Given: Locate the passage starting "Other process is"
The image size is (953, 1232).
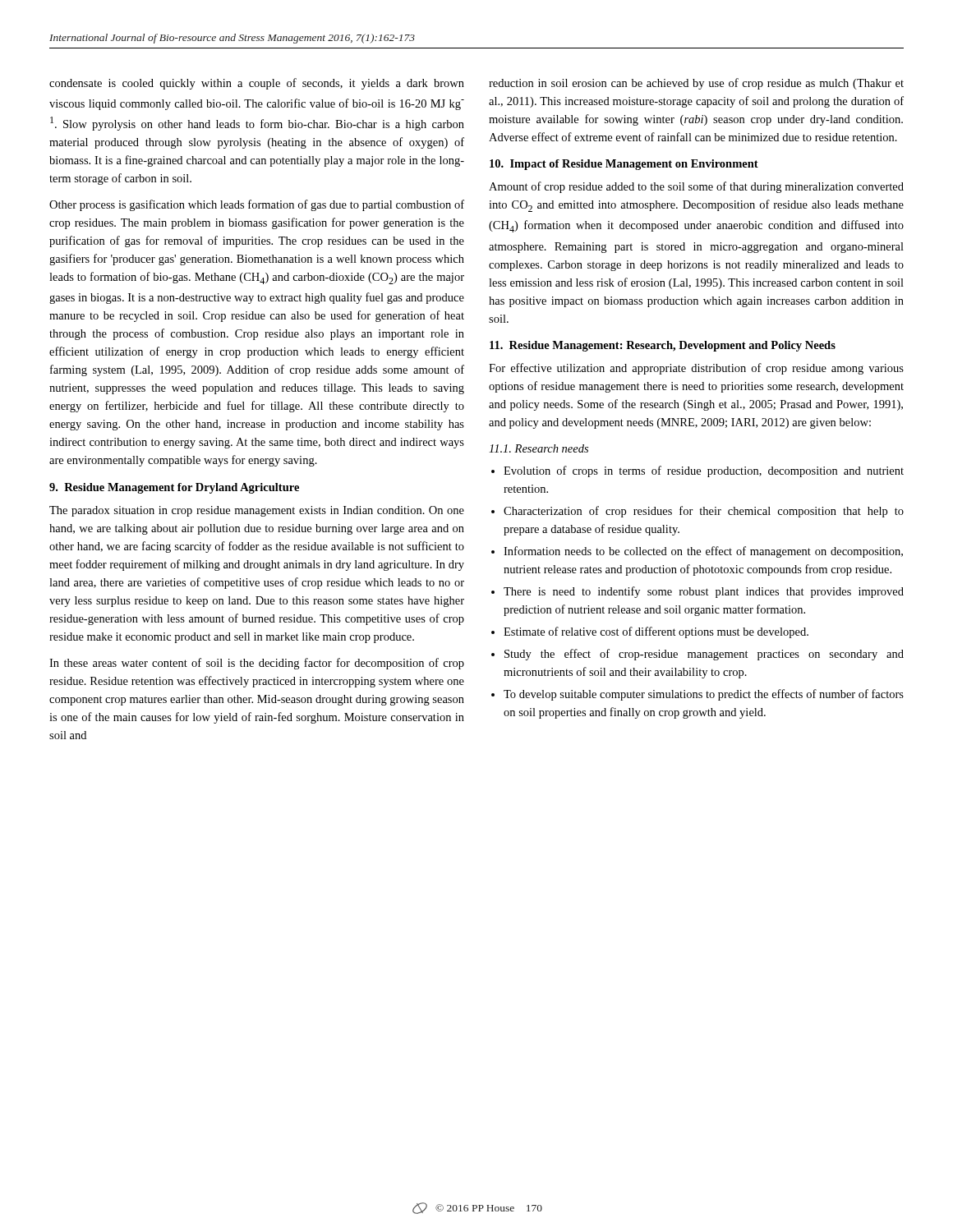Looking at the screenshot, I should [257, 332].
